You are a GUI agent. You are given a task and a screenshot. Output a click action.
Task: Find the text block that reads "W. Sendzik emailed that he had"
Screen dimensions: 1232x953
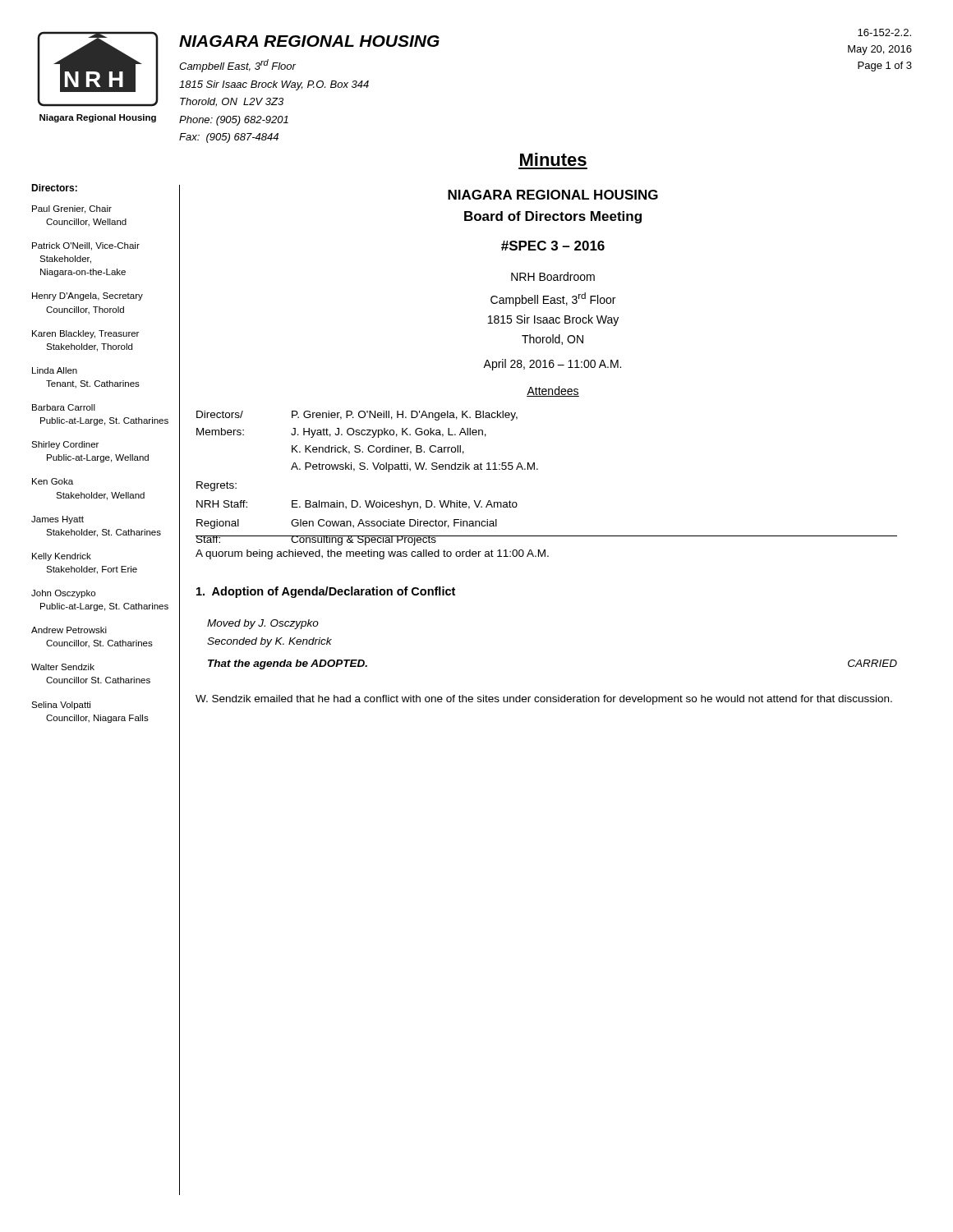(x=544, y=699)
